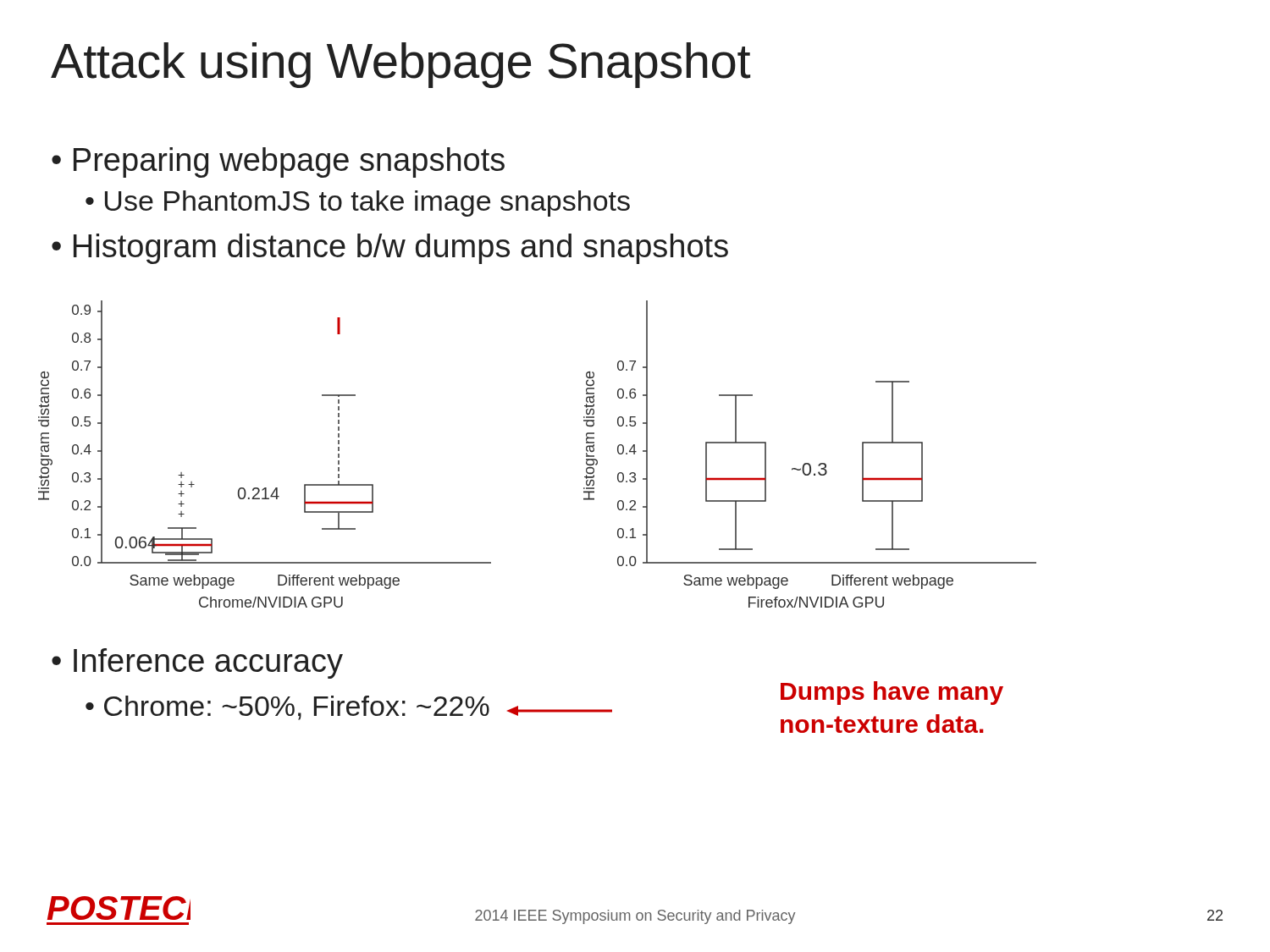This screenshot has width=1270, height=952.
Task: Point to the text starting "• Inference accuracy"
Action: 197,661
